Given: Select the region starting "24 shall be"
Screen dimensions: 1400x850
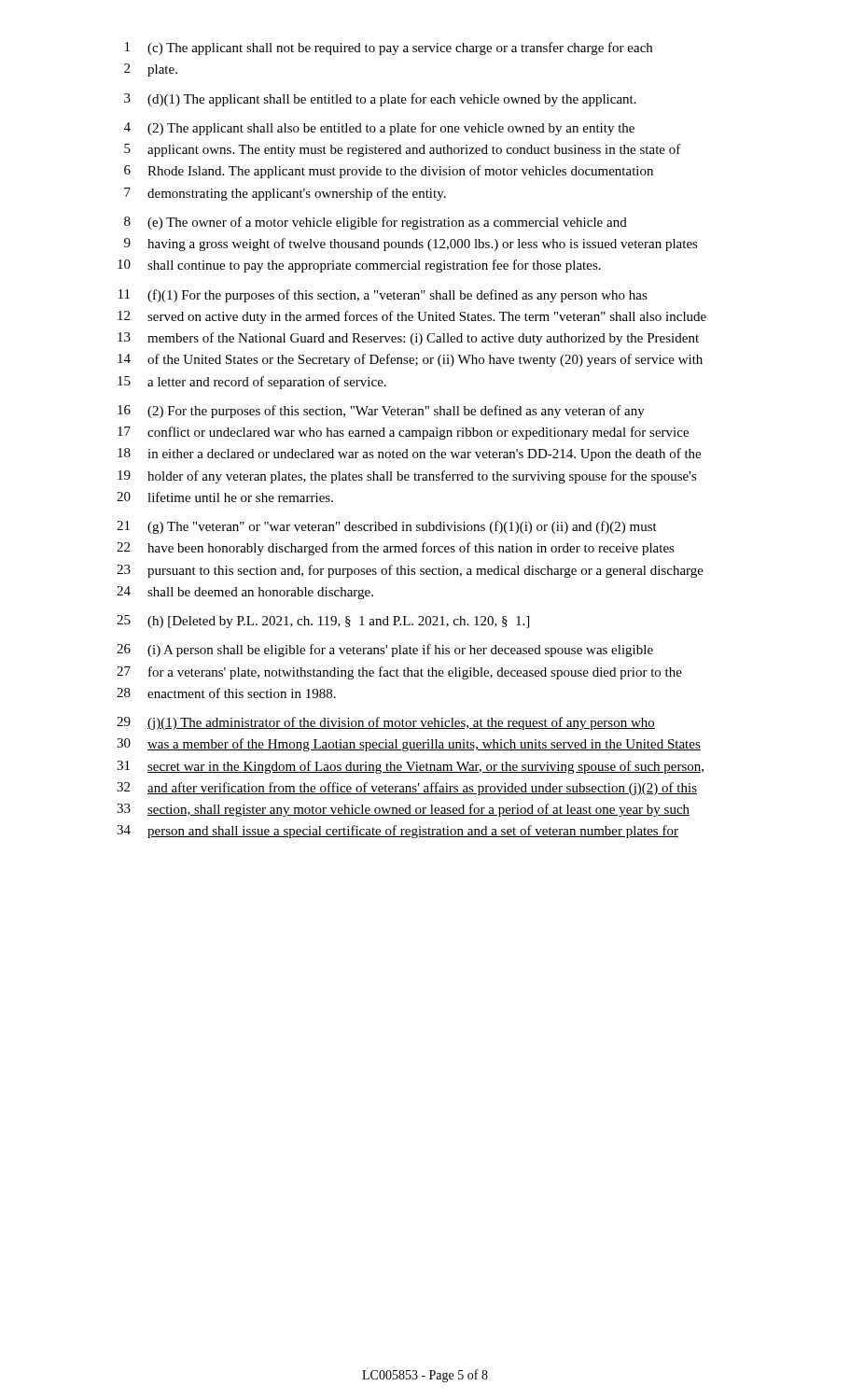Looking at the screenshot, I should (245, 593).
